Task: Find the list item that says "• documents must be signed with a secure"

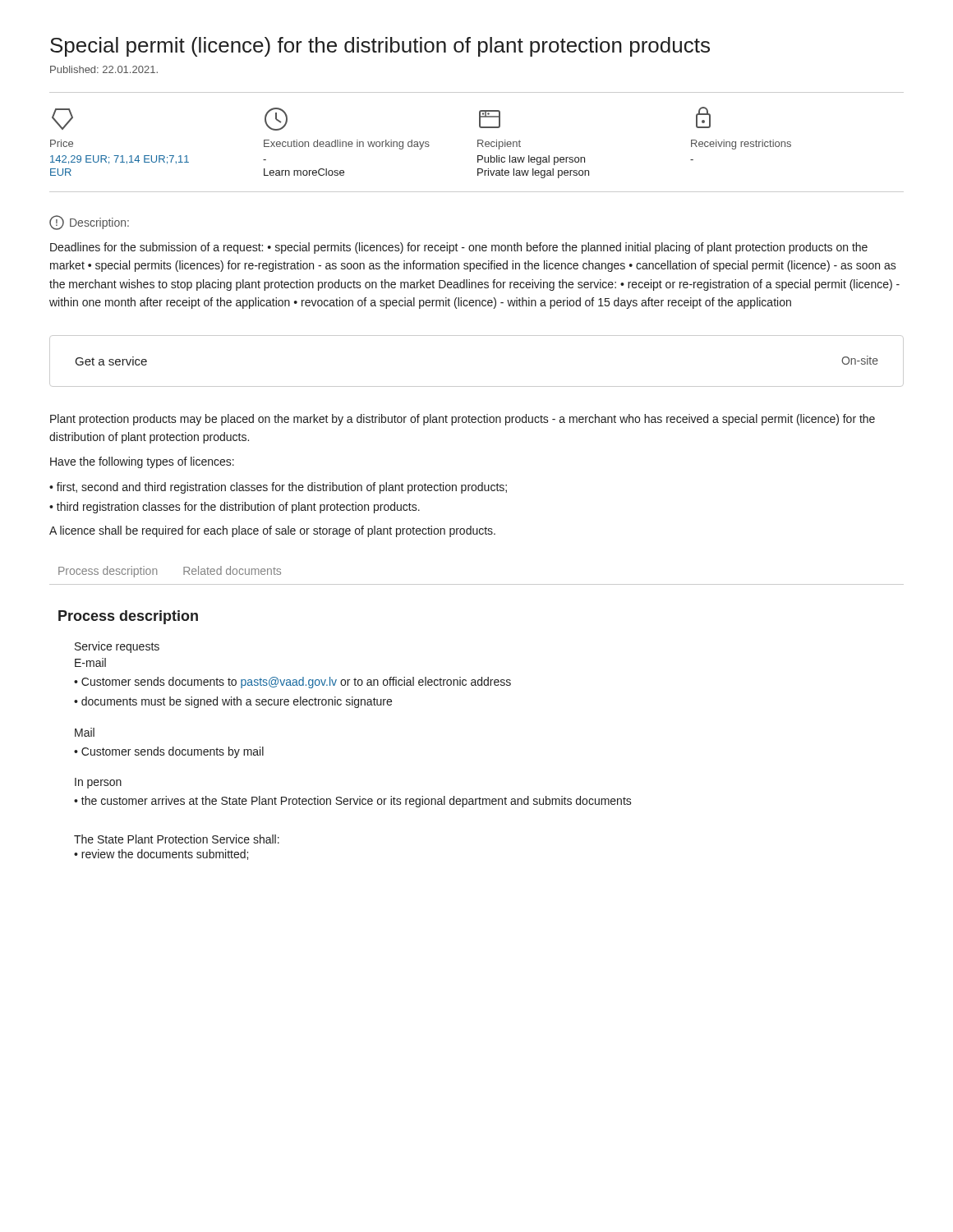Action: 233,702
